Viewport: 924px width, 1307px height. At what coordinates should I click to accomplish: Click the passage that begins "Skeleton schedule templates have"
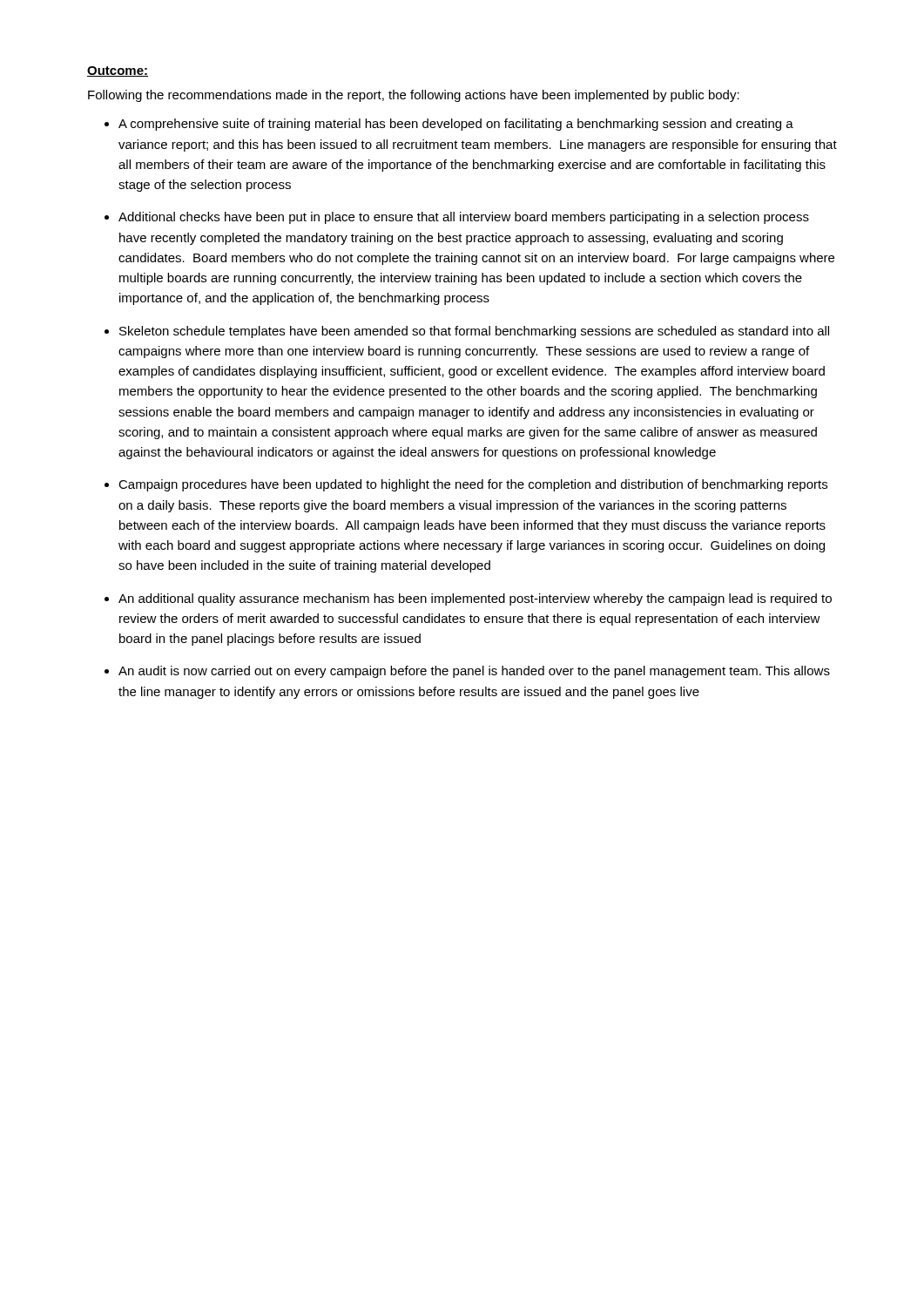pyautogui.click(x=474, y=391)
